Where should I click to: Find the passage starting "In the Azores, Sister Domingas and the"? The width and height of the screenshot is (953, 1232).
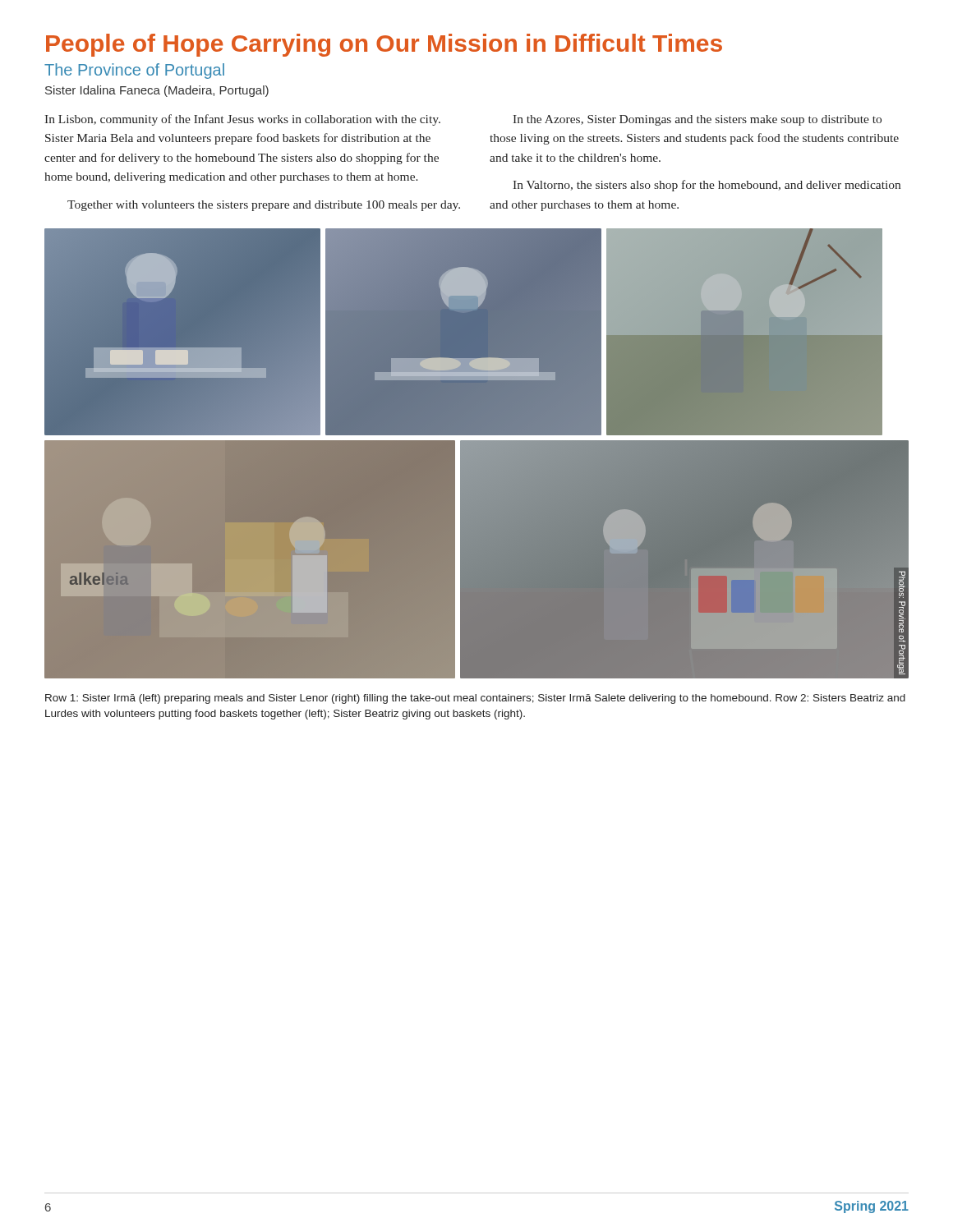click(x=697, y=120)
